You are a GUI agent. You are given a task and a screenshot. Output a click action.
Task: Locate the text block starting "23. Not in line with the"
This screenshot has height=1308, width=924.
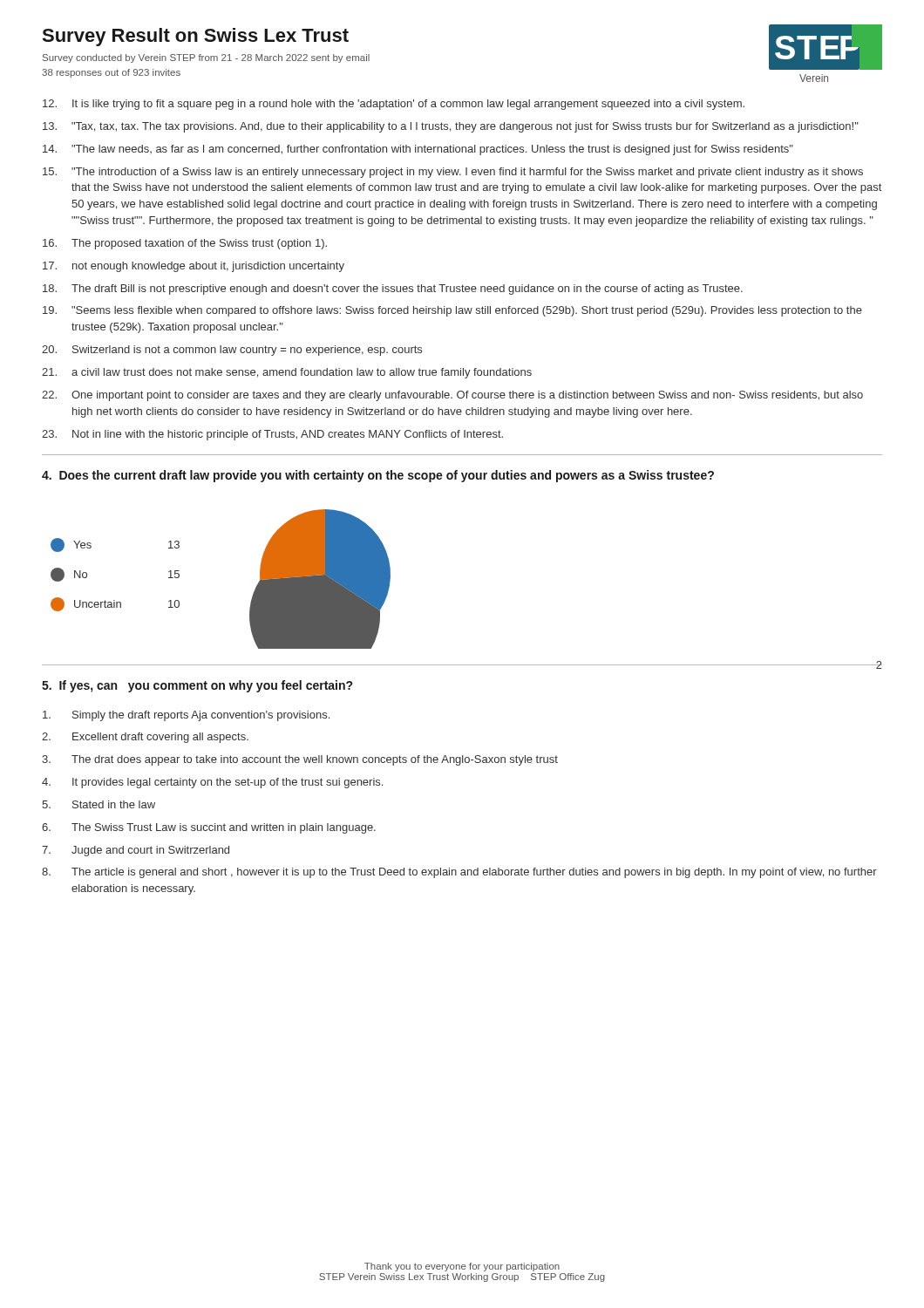462,434
